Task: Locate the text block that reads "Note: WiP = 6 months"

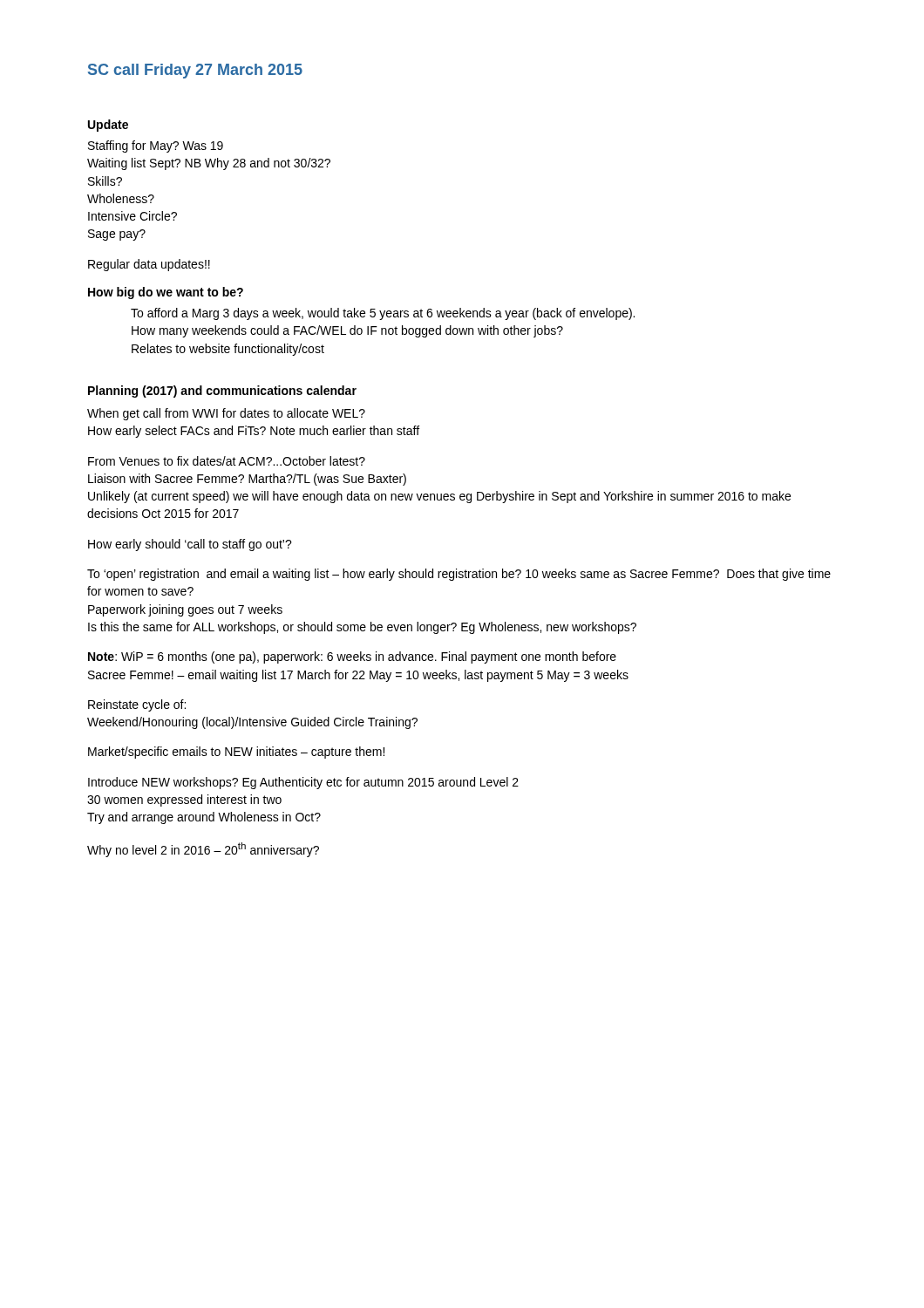Action: point(358,666)
